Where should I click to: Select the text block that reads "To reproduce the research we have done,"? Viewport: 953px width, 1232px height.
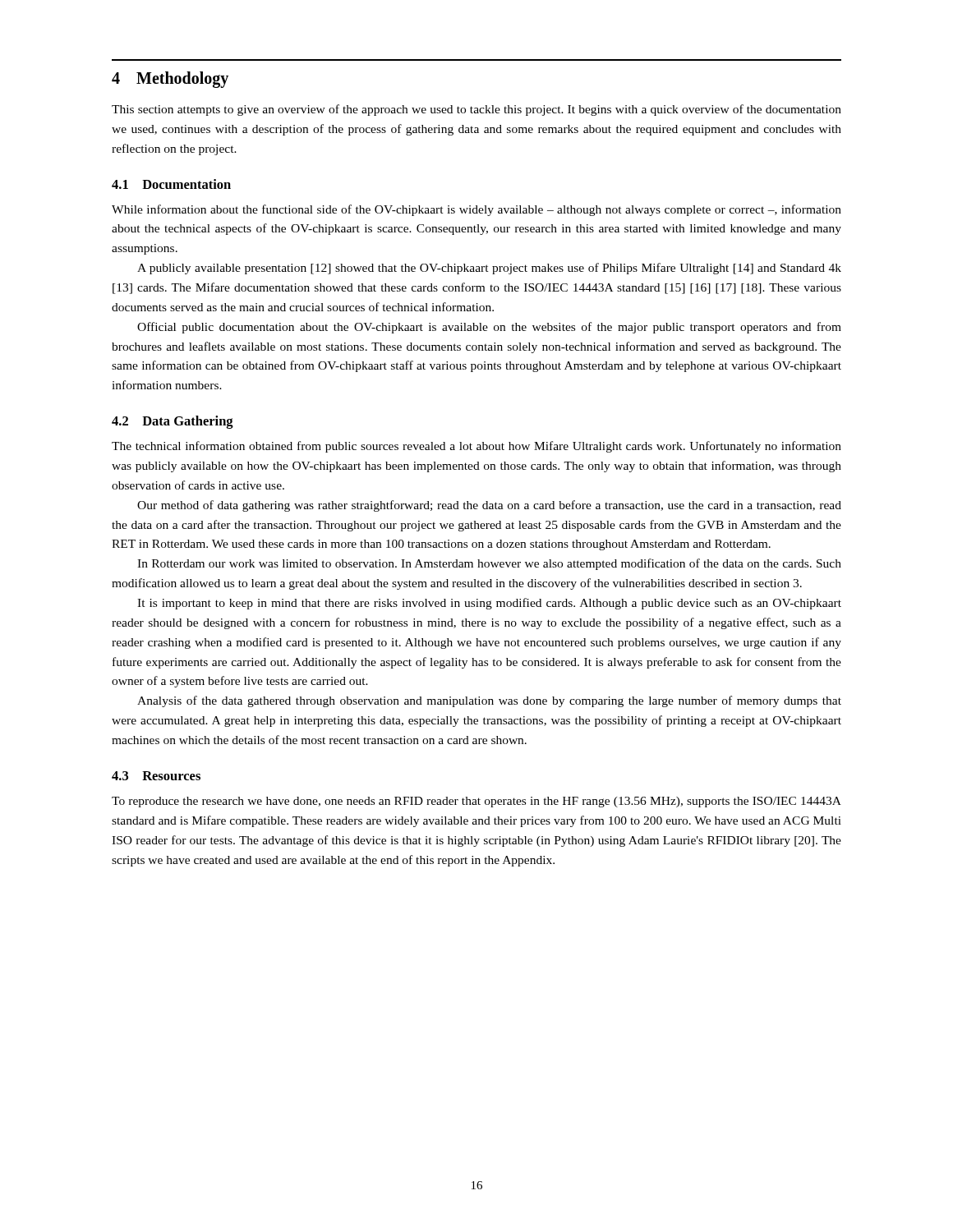[476, 830]
